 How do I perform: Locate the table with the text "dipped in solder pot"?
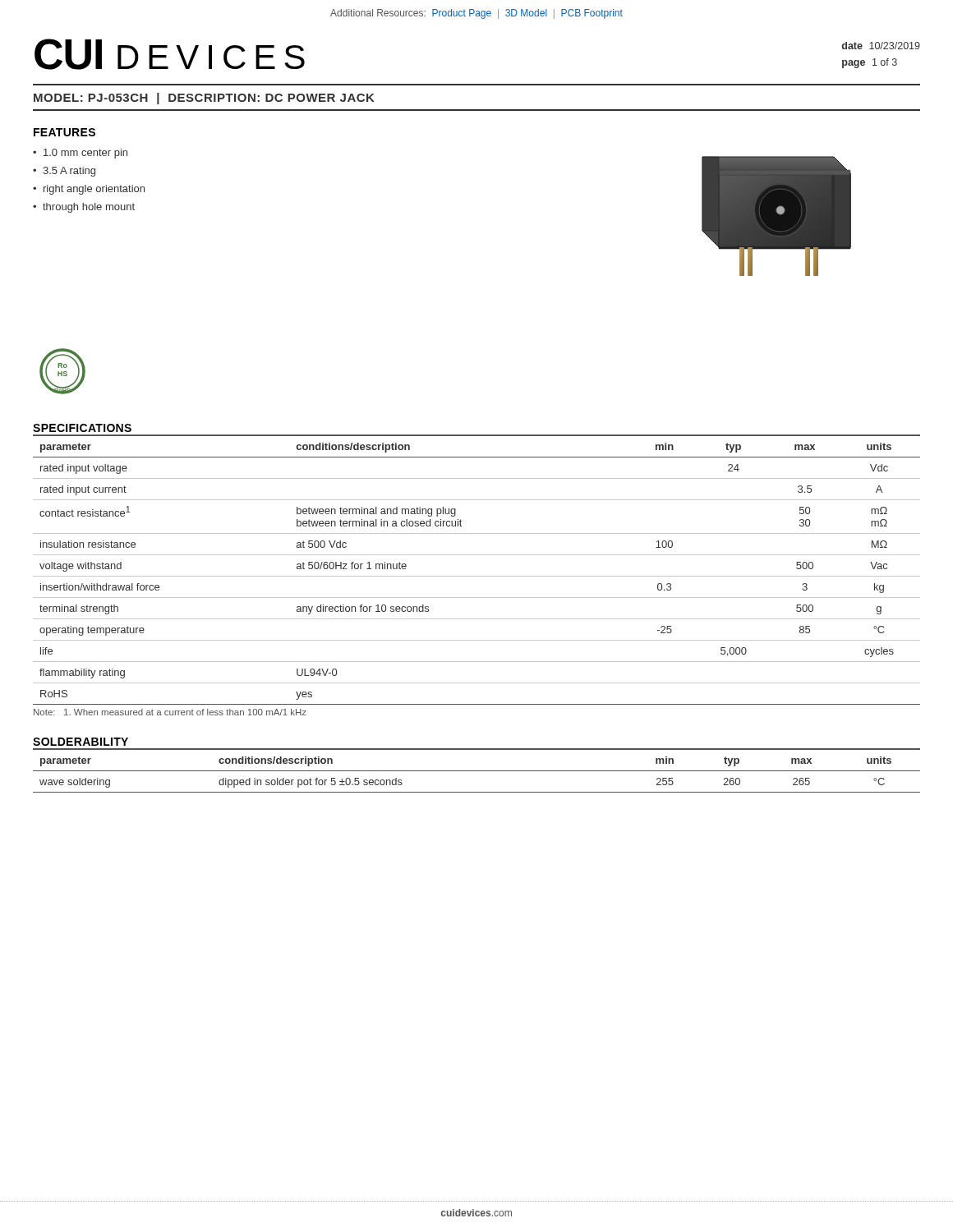pos(476,771)
